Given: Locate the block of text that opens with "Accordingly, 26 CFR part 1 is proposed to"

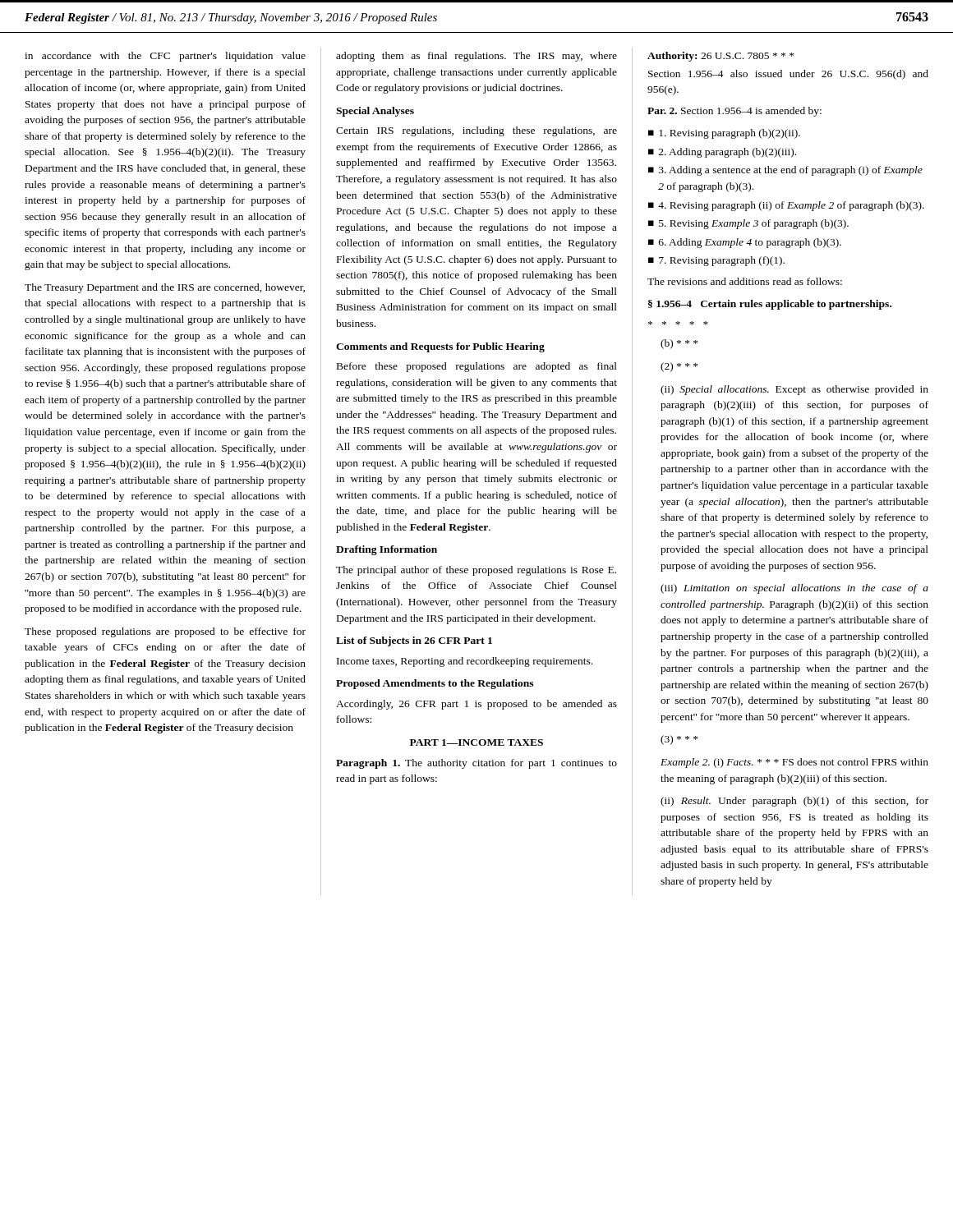Looking at the screenshot, I should (476, 712).
